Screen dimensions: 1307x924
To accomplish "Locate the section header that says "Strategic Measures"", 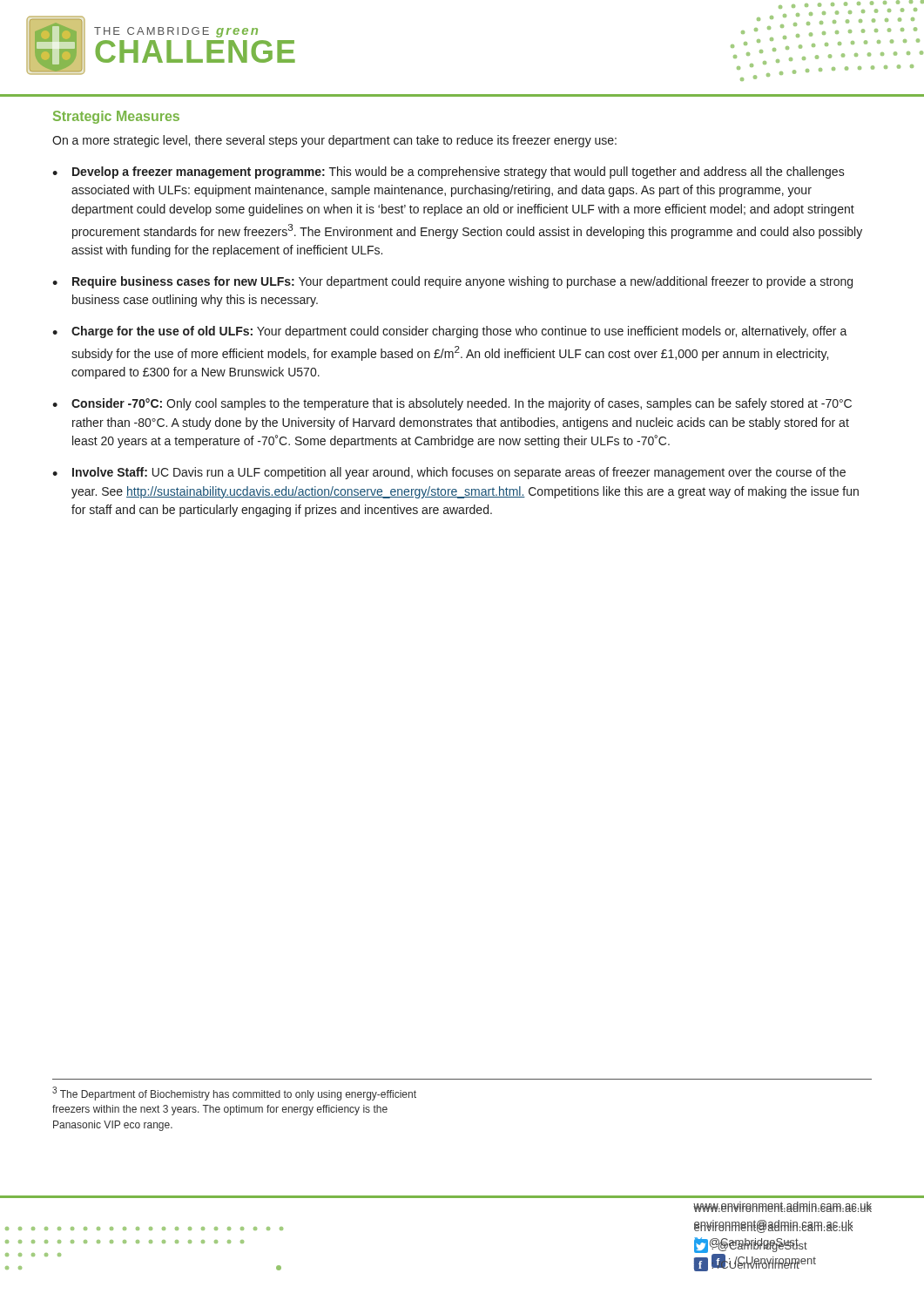I will [x=116, y=116].
